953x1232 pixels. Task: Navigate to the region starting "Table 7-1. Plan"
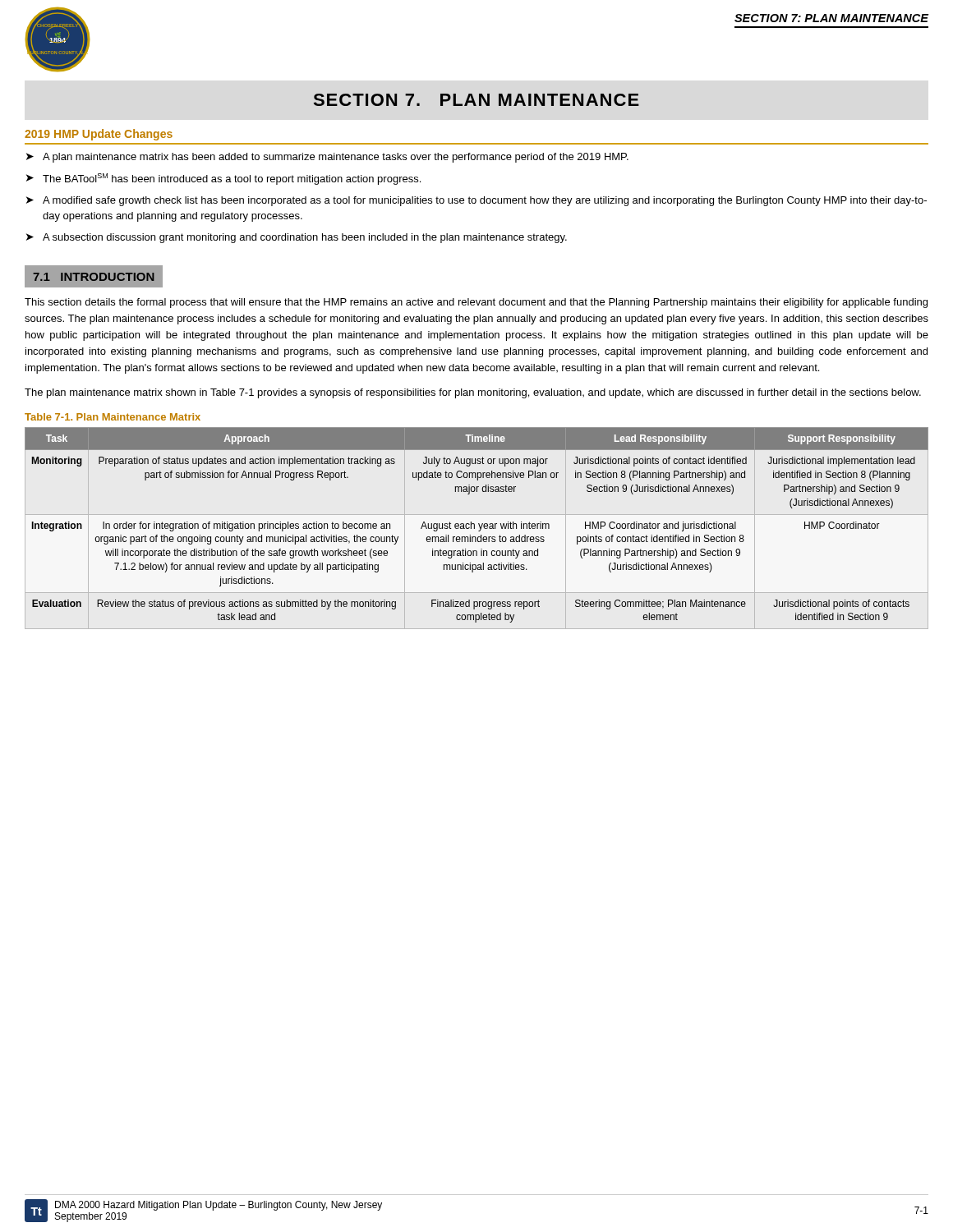click(x=113, y=417)
